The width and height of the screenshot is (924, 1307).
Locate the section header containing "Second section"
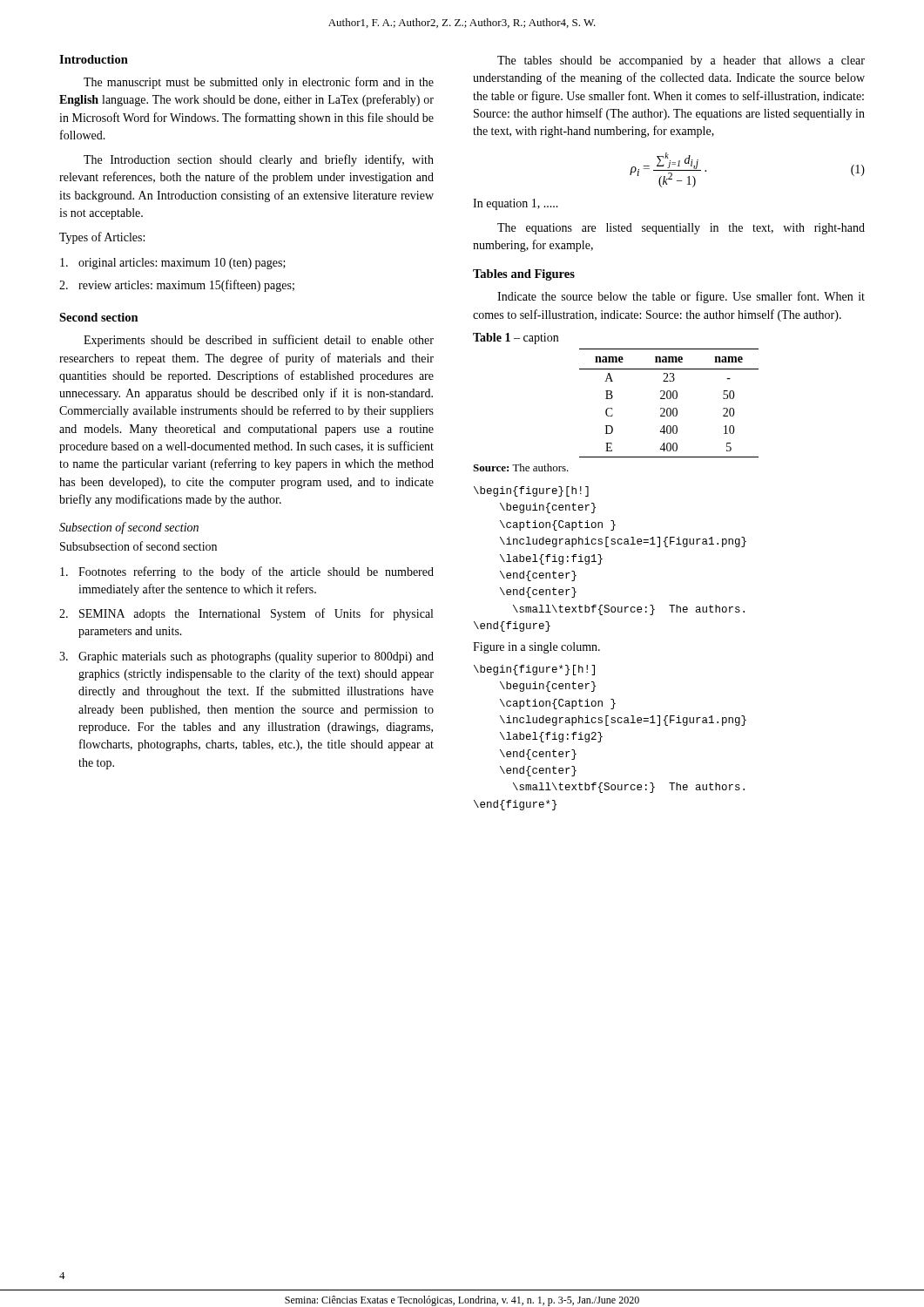pyautogui.click(x=99, y=317)
